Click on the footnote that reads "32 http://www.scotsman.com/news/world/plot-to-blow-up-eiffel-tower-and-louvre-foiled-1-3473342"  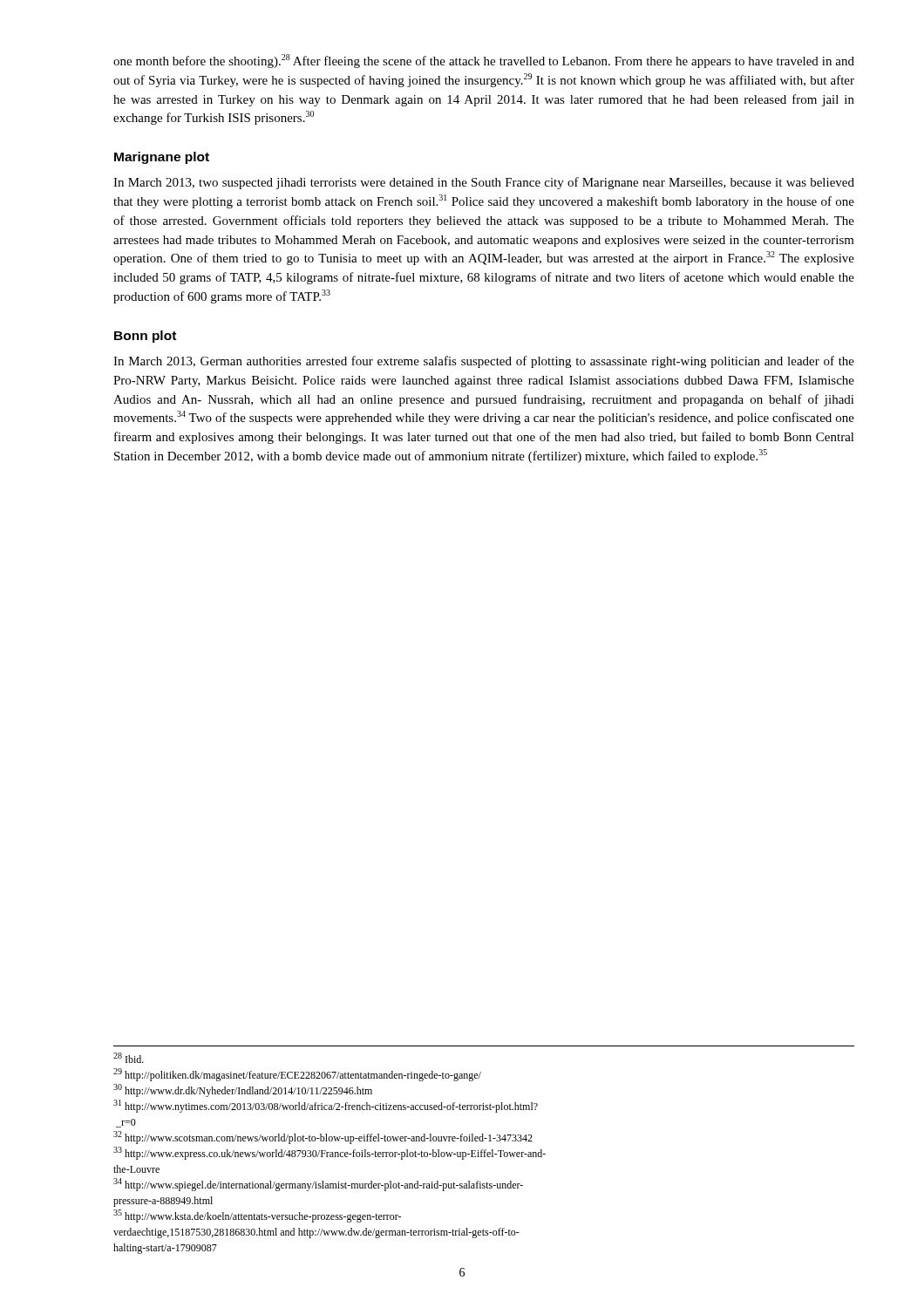323,1137
